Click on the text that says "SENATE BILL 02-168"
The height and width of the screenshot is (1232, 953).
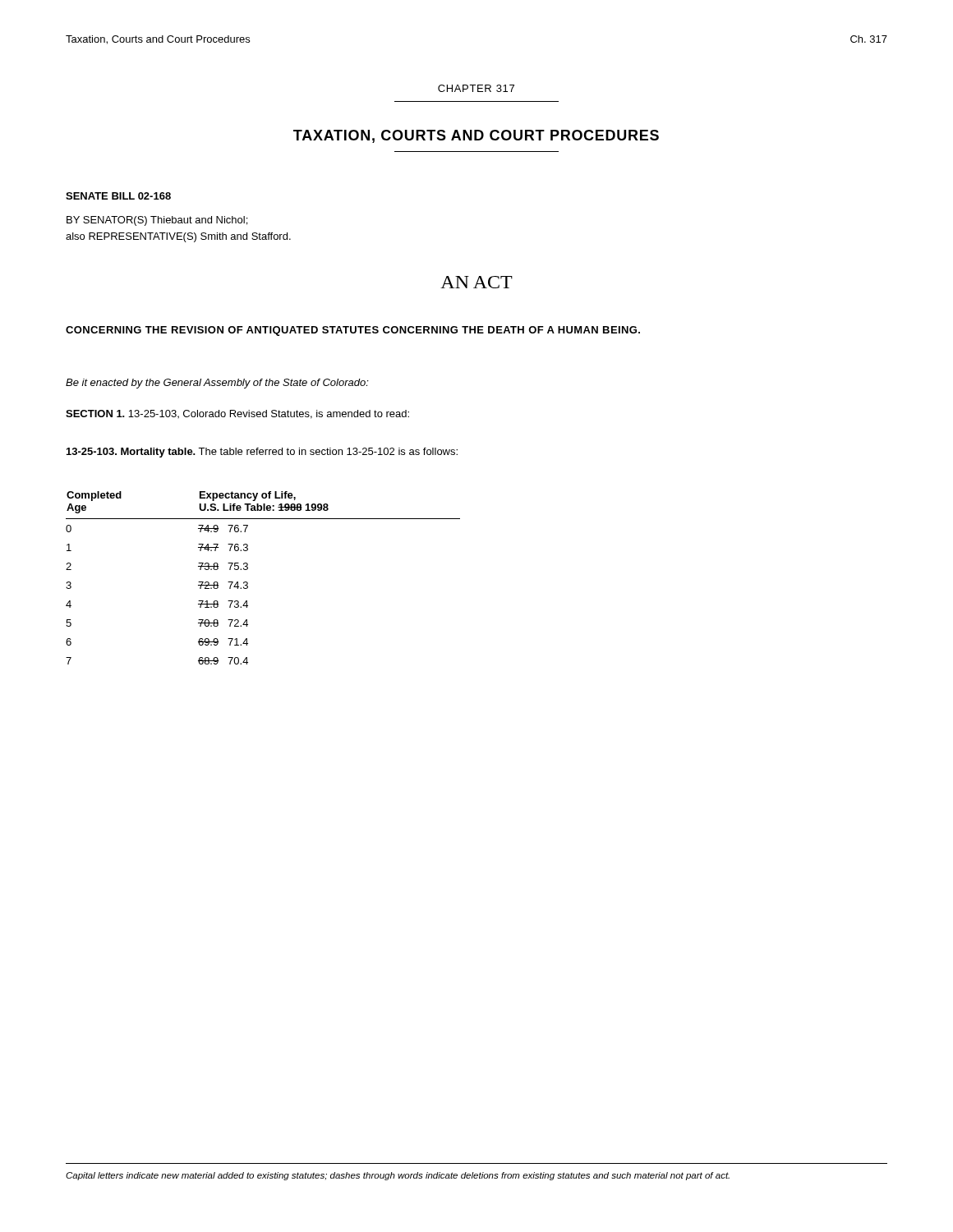click(x=118, y=196)
